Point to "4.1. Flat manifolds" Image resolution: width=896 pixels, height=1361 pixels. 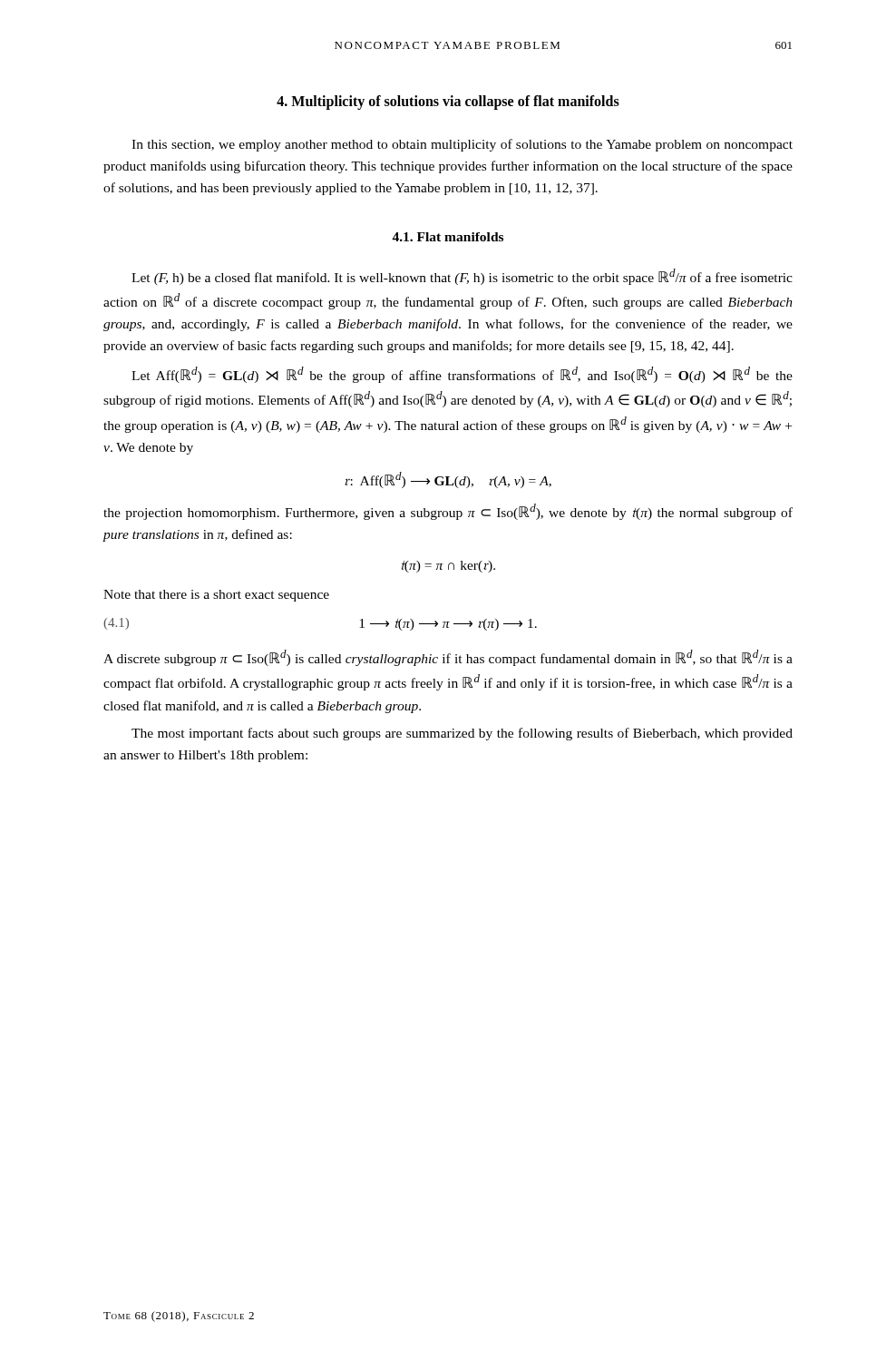point(448,236)
